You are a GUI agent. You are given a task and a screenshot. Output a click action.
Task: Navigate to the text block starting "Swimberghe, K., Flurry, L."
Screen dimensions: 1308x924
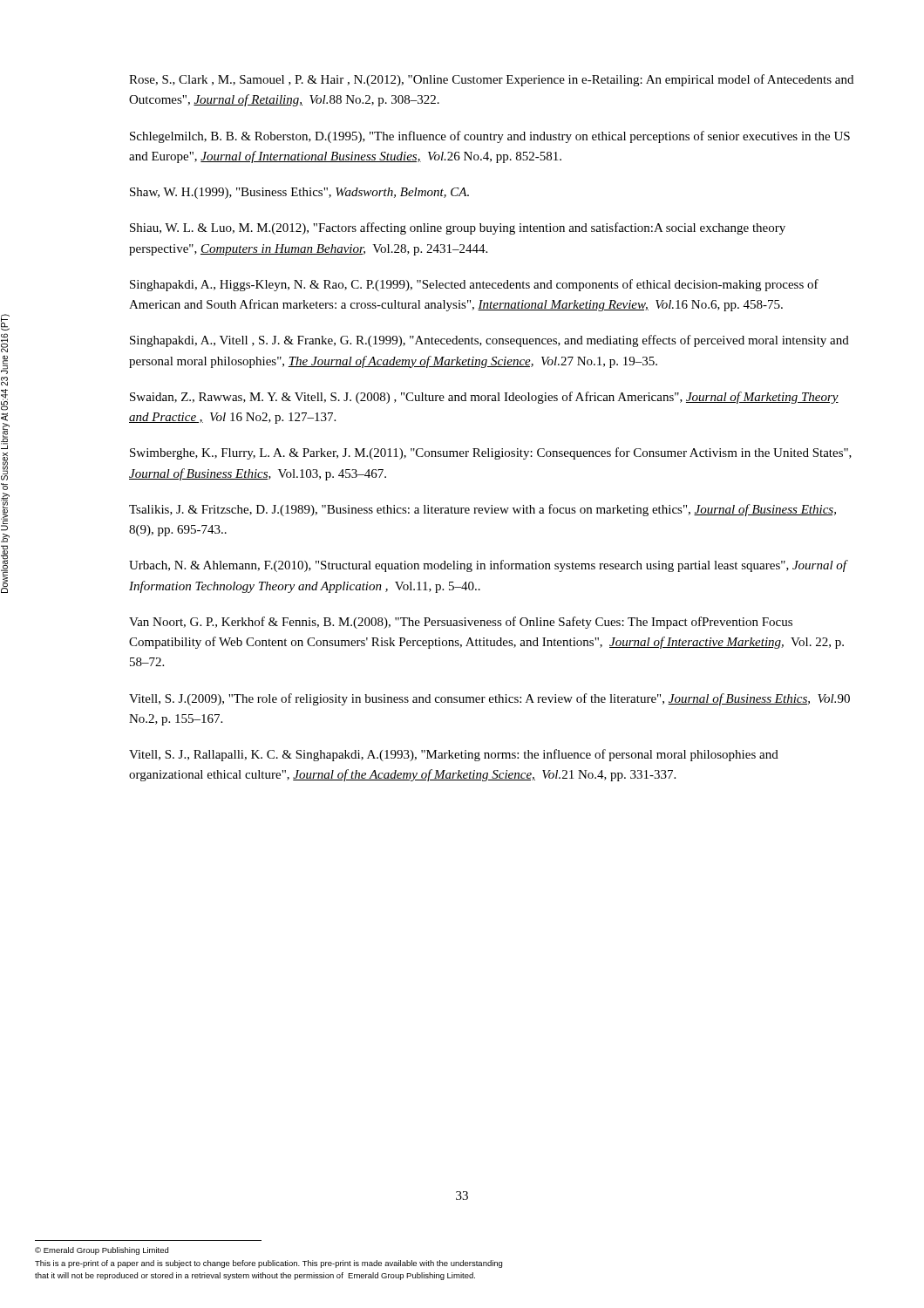click(x=490, y=463)
